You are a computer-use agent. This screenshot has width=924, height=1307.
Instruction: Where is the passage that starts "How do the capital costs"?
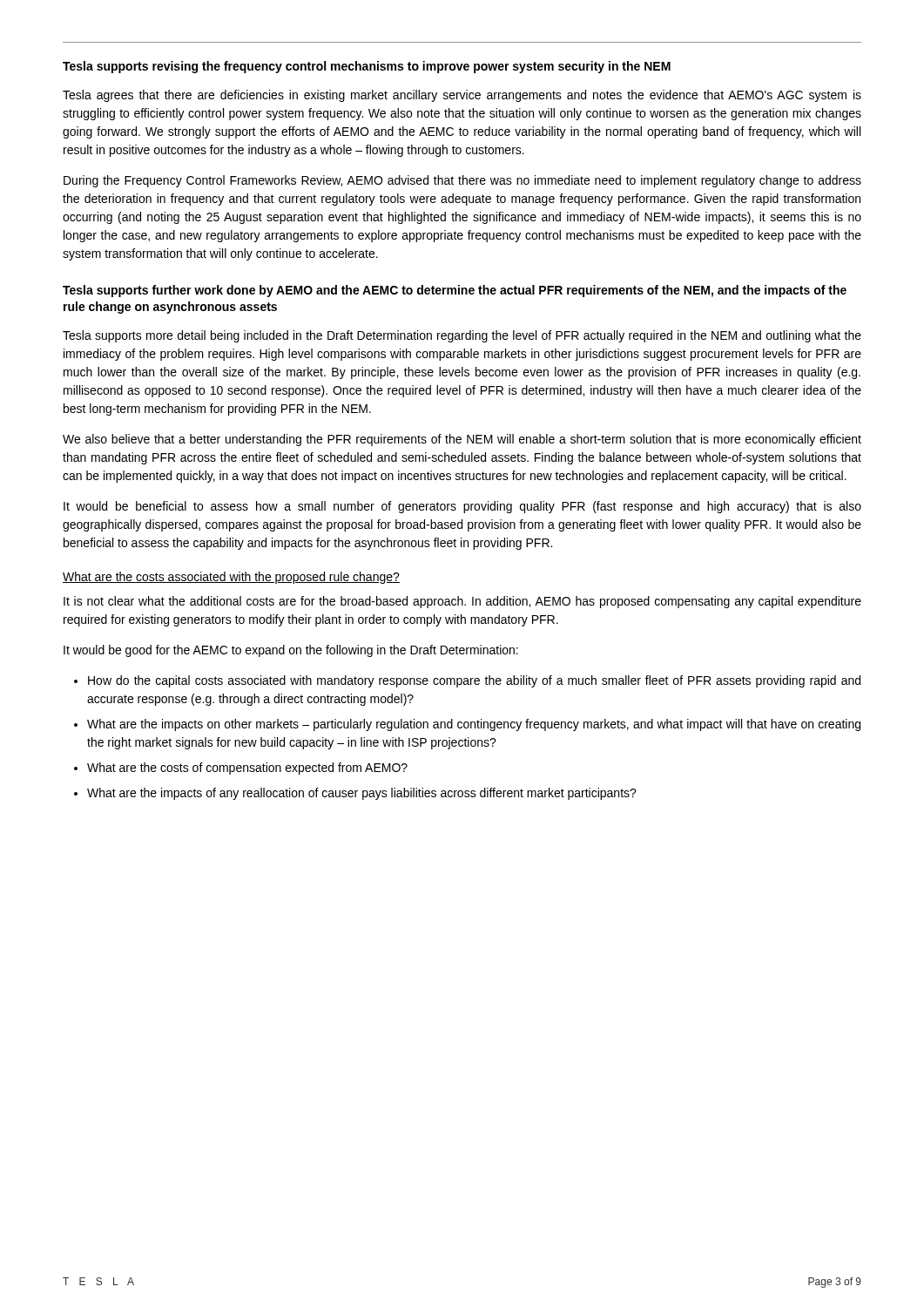coord(474,690)
